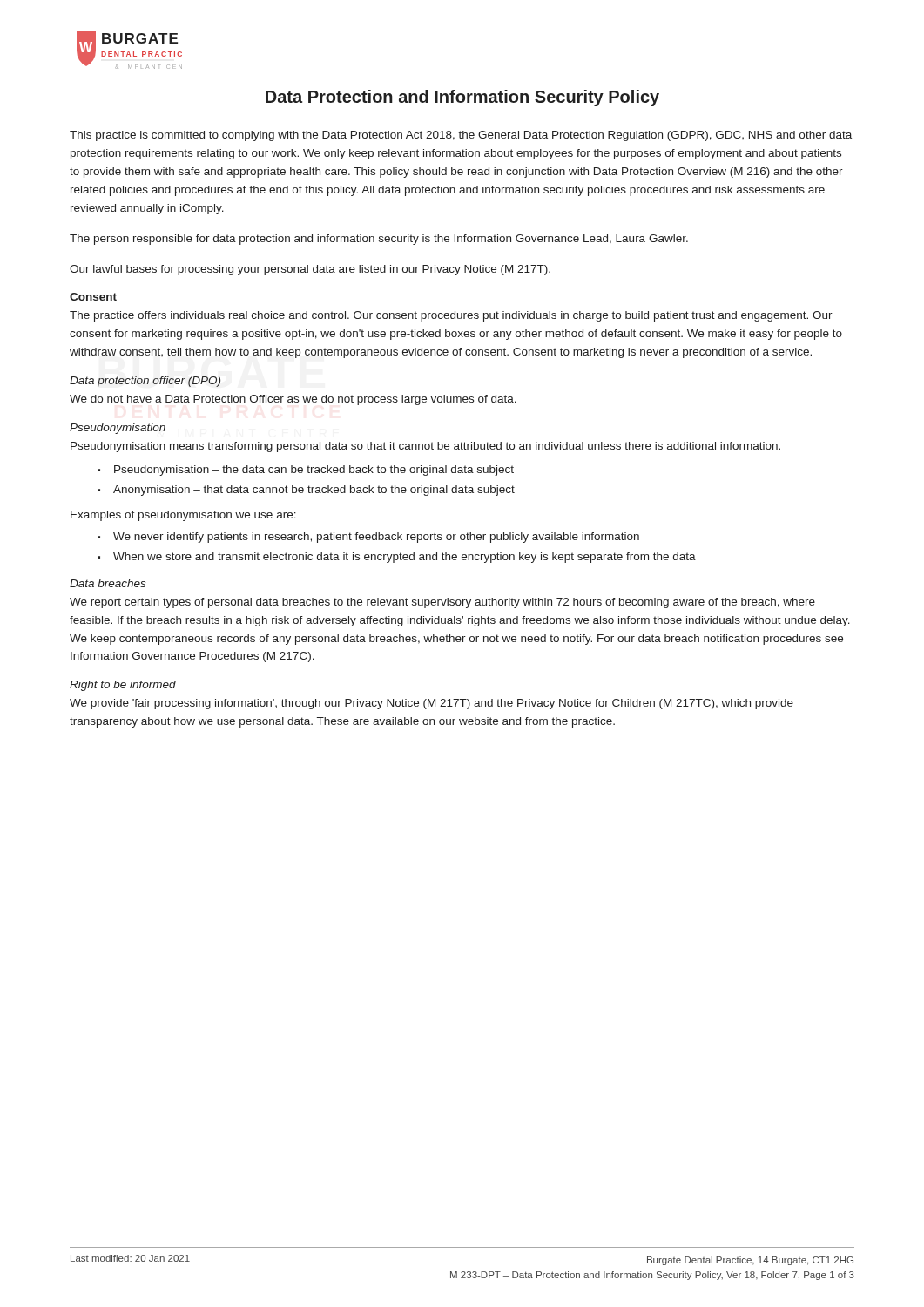
Task: Click the passage that begins "We provide 'fair processing information', through our Privacy"
Action: click(x=432, y=712)
